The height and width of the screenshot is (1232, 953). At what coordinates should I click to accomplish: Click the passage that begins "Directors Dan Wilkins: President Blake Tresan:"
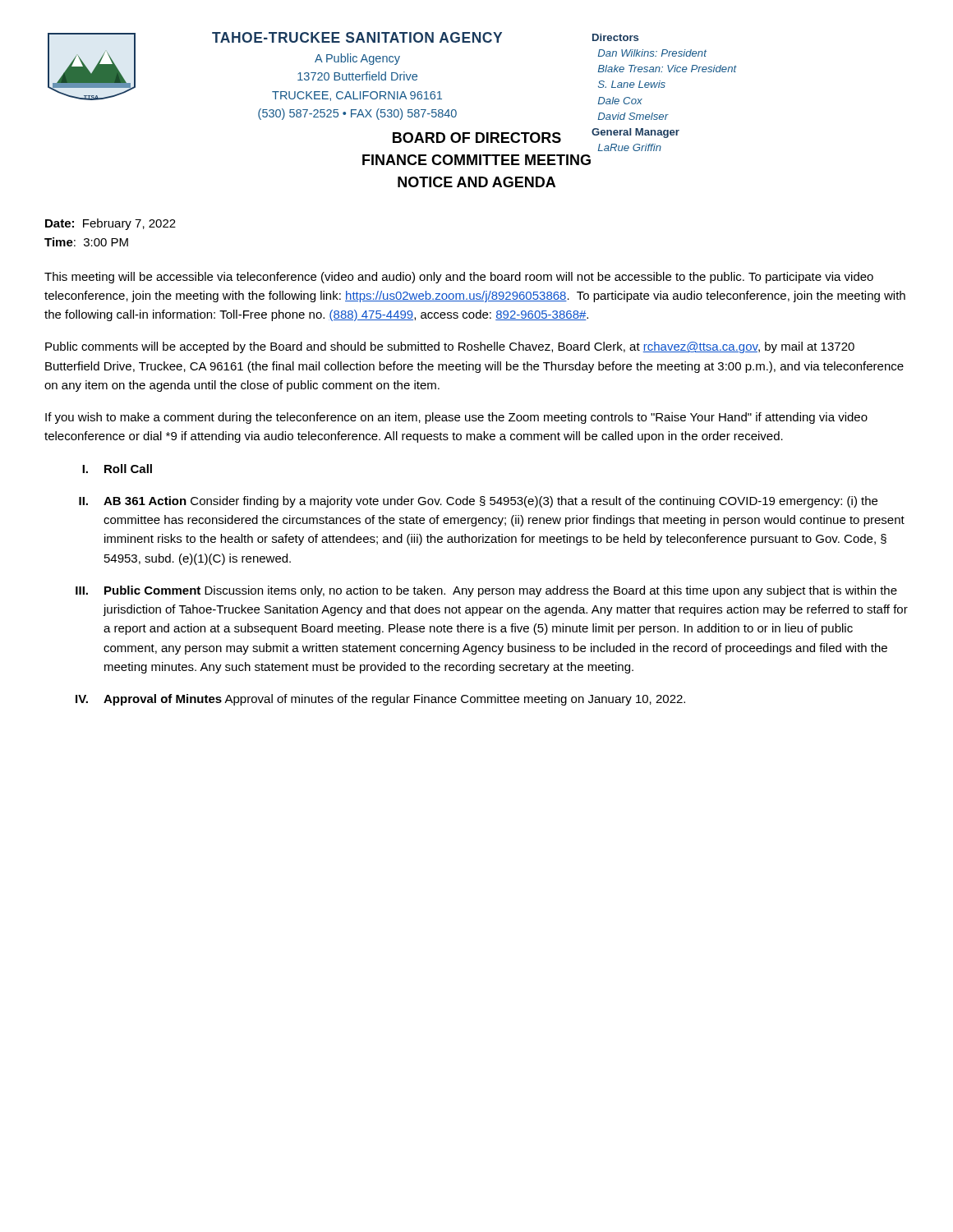click(664, 92)
